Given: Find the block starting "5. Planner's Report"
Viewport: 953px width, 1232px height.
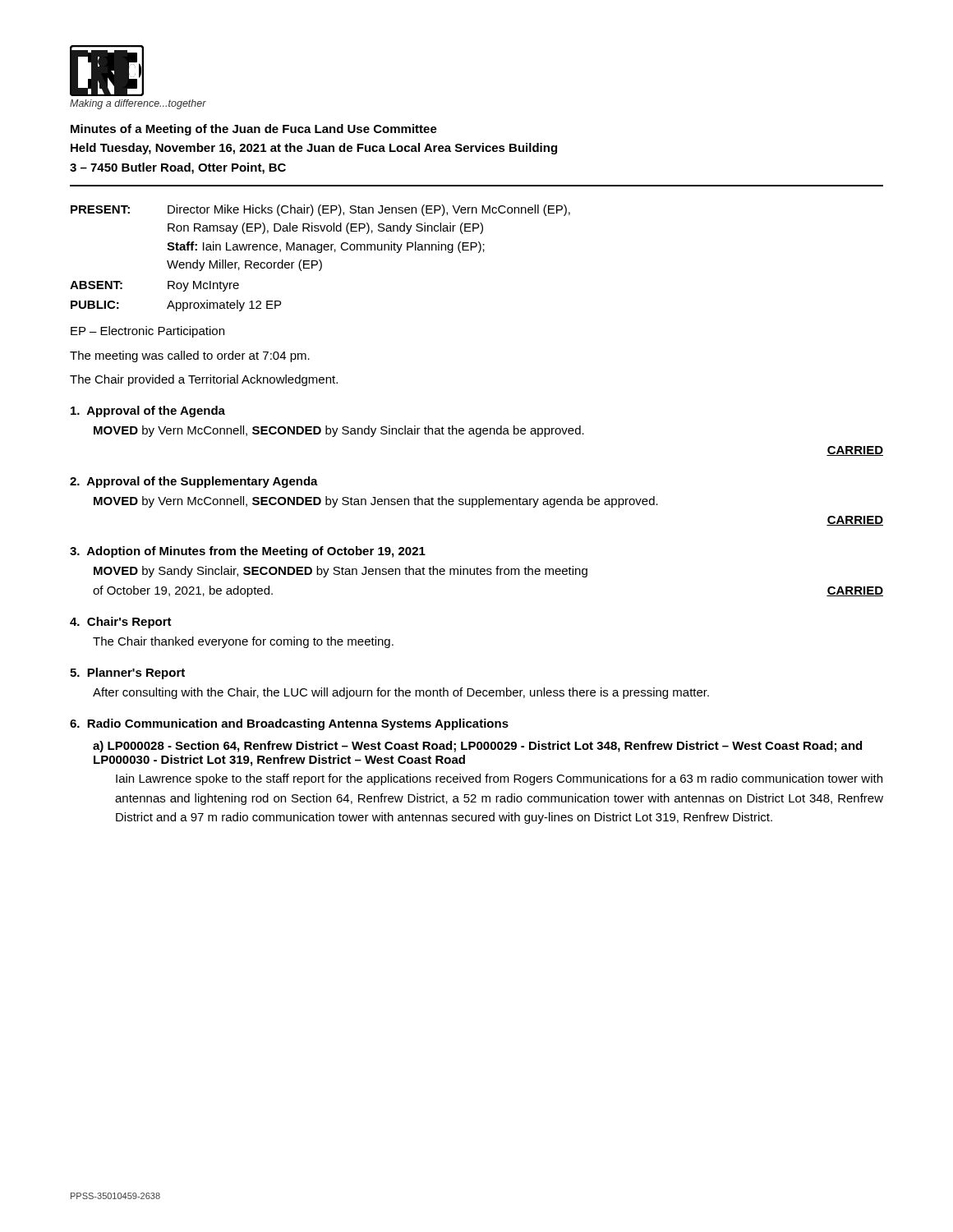Looking at the screenshot, I should [x=127, y=672].
